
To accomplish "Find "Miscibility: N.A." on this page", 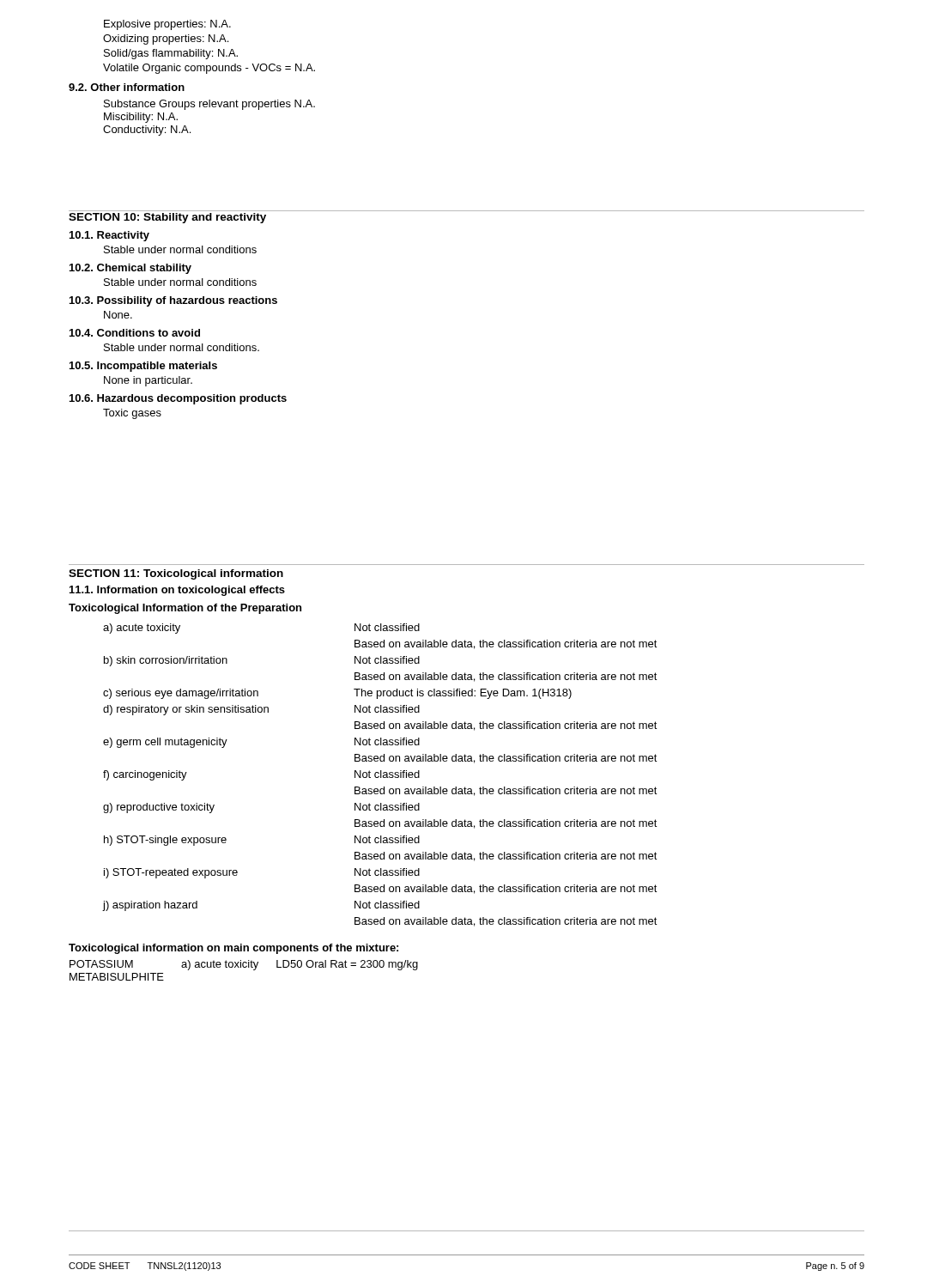I will pyautogui.click(x=141, y=116).
